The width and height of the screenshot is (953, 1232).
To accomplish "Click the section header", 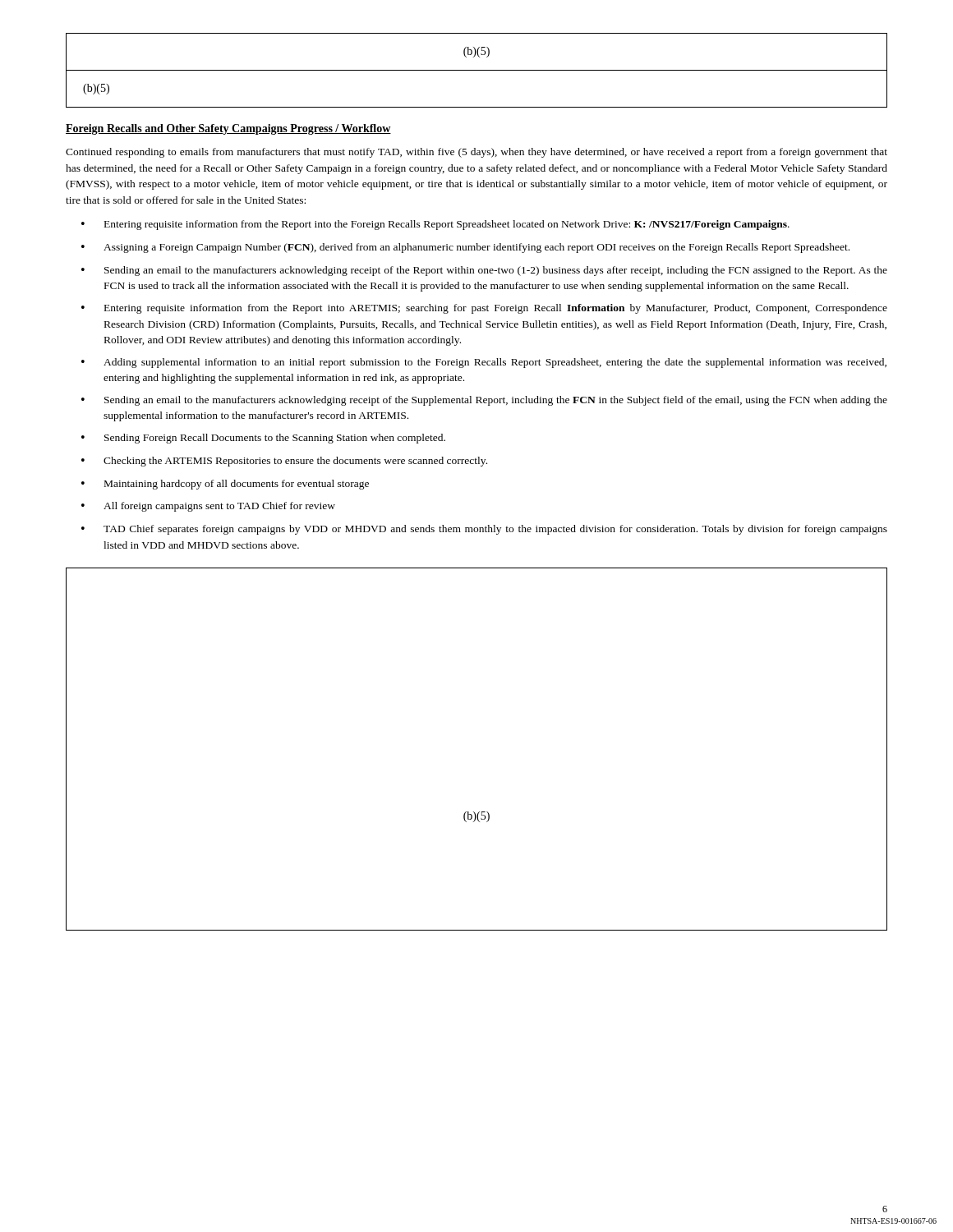I will 228,128.
